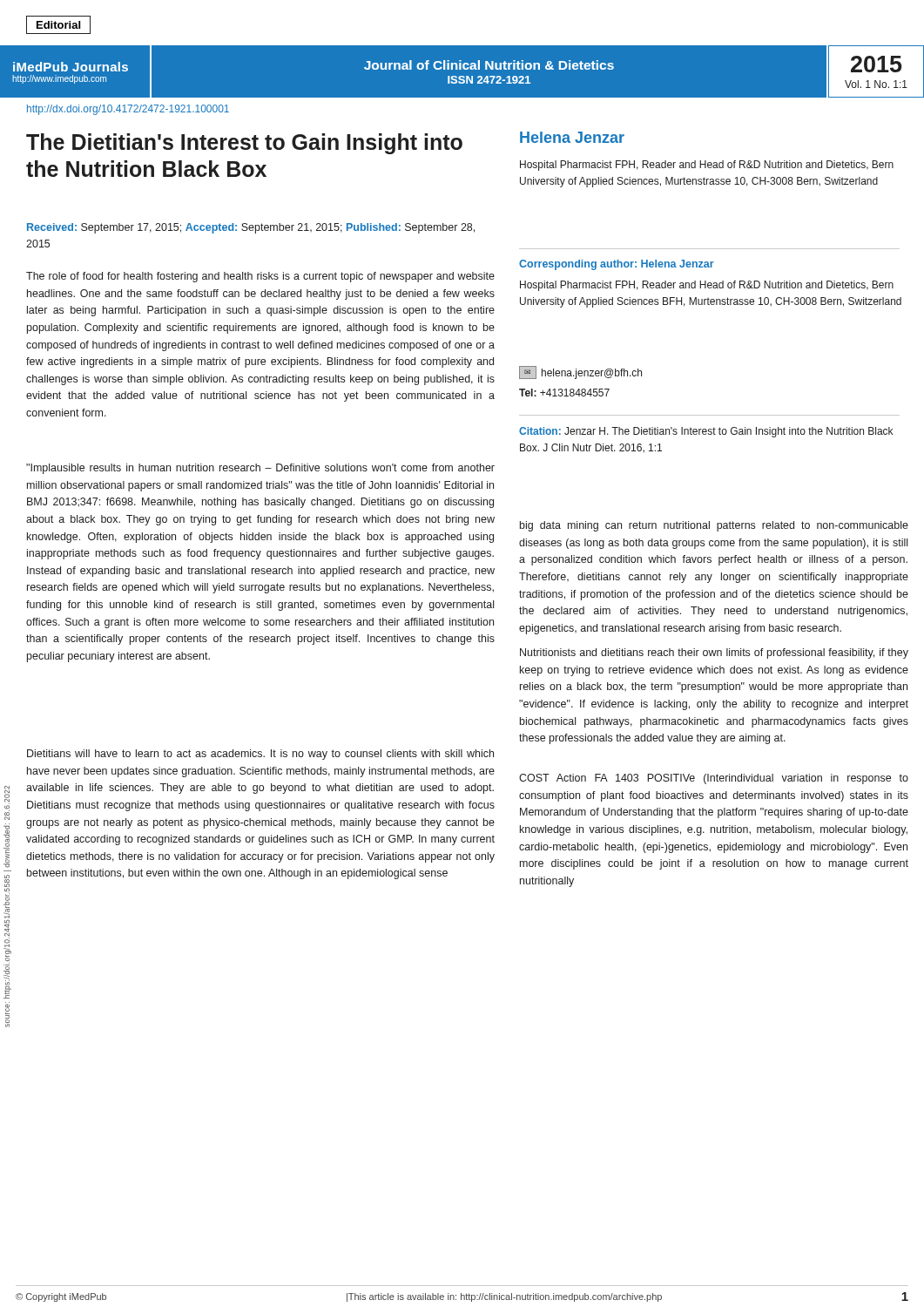Where does it say "✉ helena.jenzer@bfh.ch"?
Viewport: 924px width, 1307px height.
tap(581, 372)
